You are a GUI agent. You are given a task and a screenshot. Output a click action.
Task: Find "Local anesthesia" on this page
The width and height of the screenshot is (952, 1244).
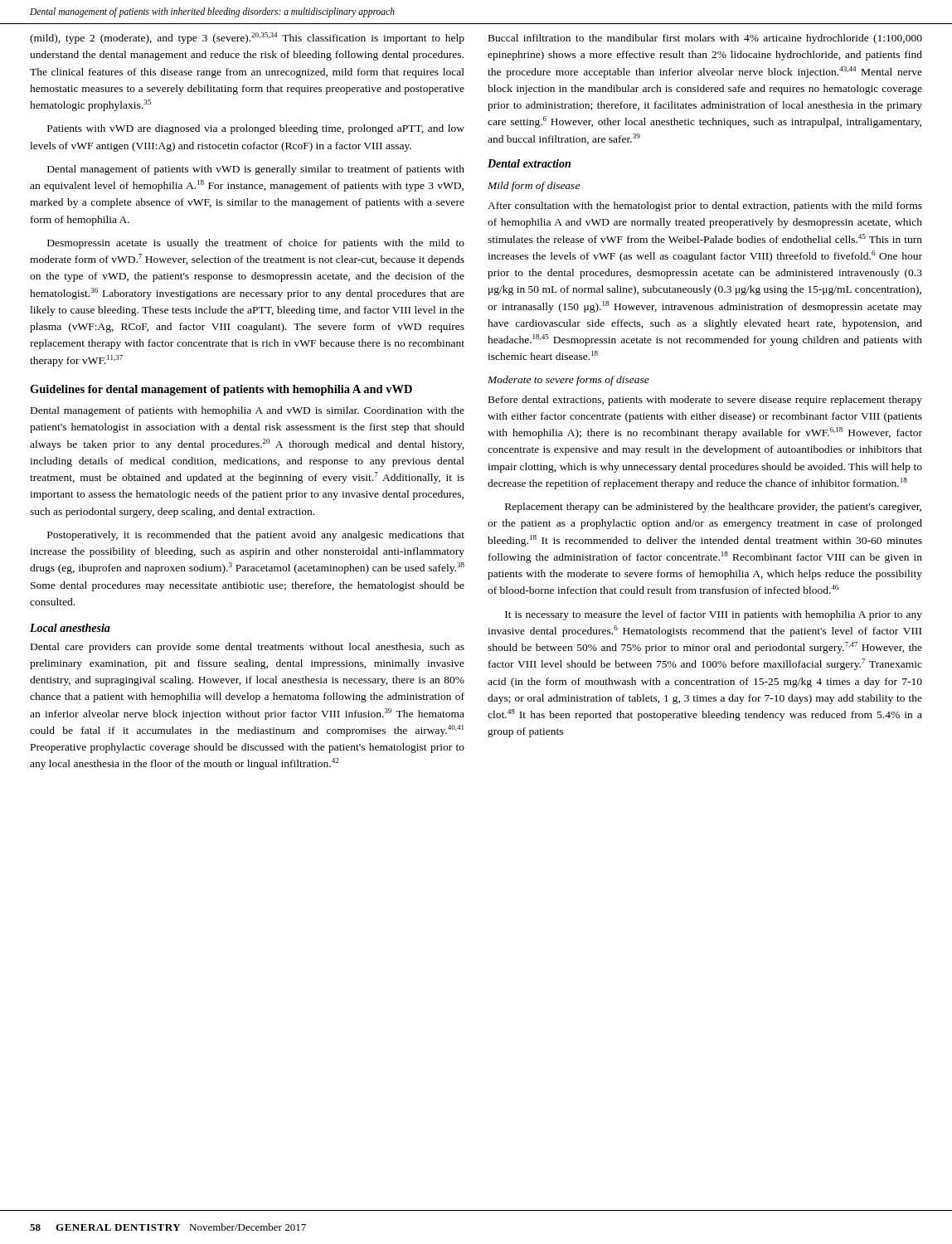click(x=70, y=628)
